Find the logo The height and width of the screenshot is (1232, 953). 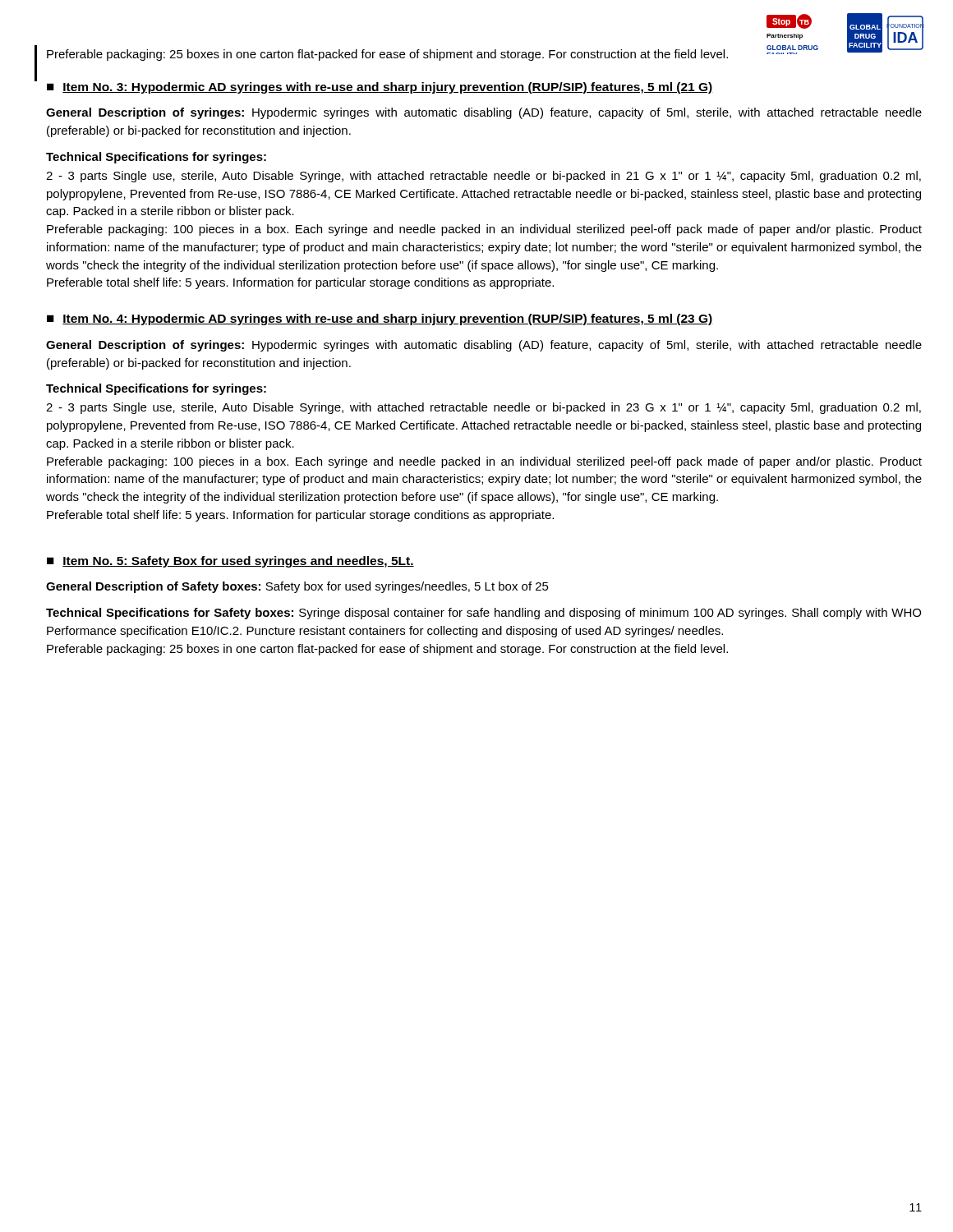coord(845,33)
